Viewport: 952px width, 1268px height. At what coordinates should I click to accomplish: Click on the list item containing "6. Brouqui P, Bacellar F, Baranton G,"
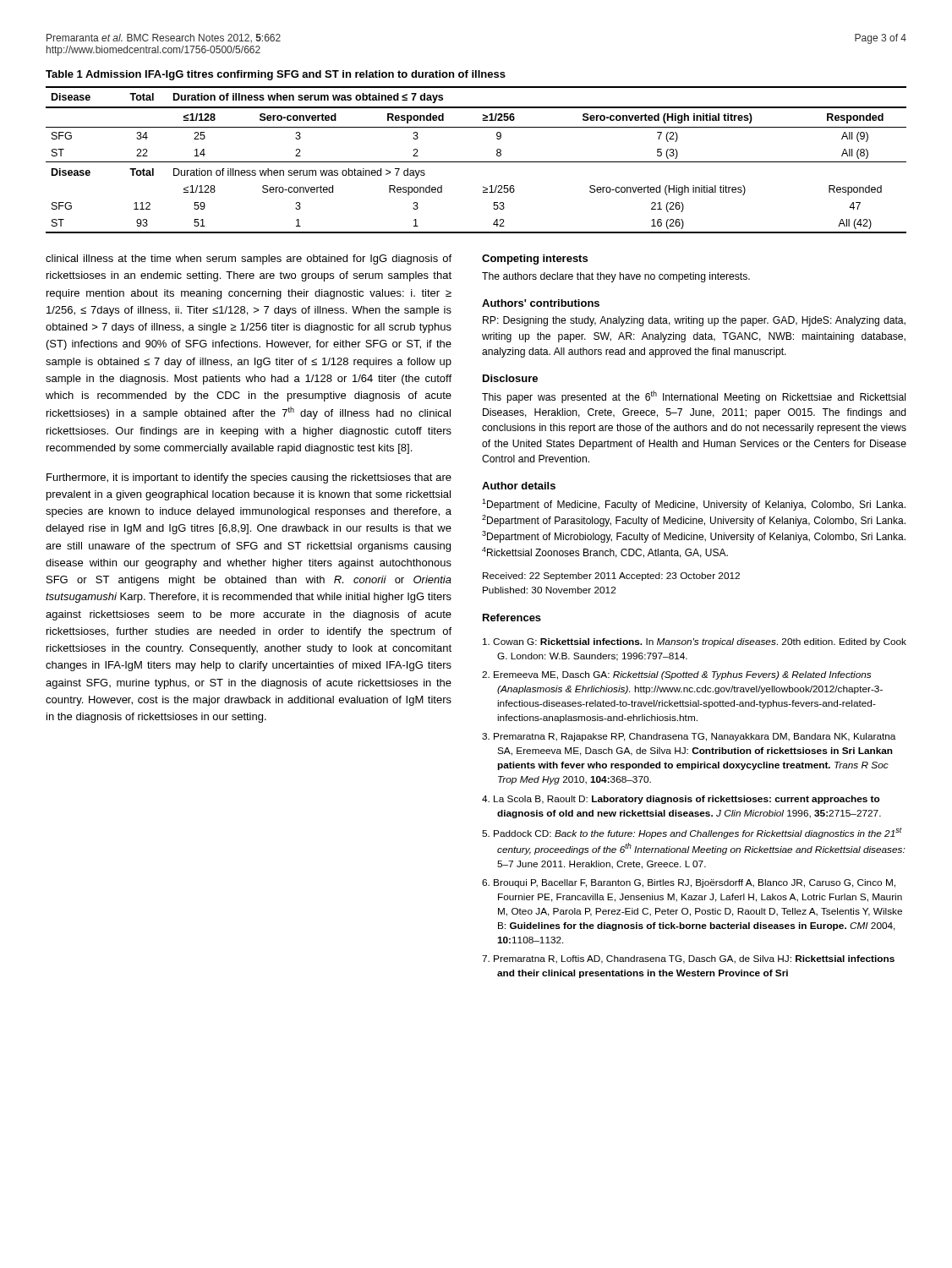[x=692, y=911]
